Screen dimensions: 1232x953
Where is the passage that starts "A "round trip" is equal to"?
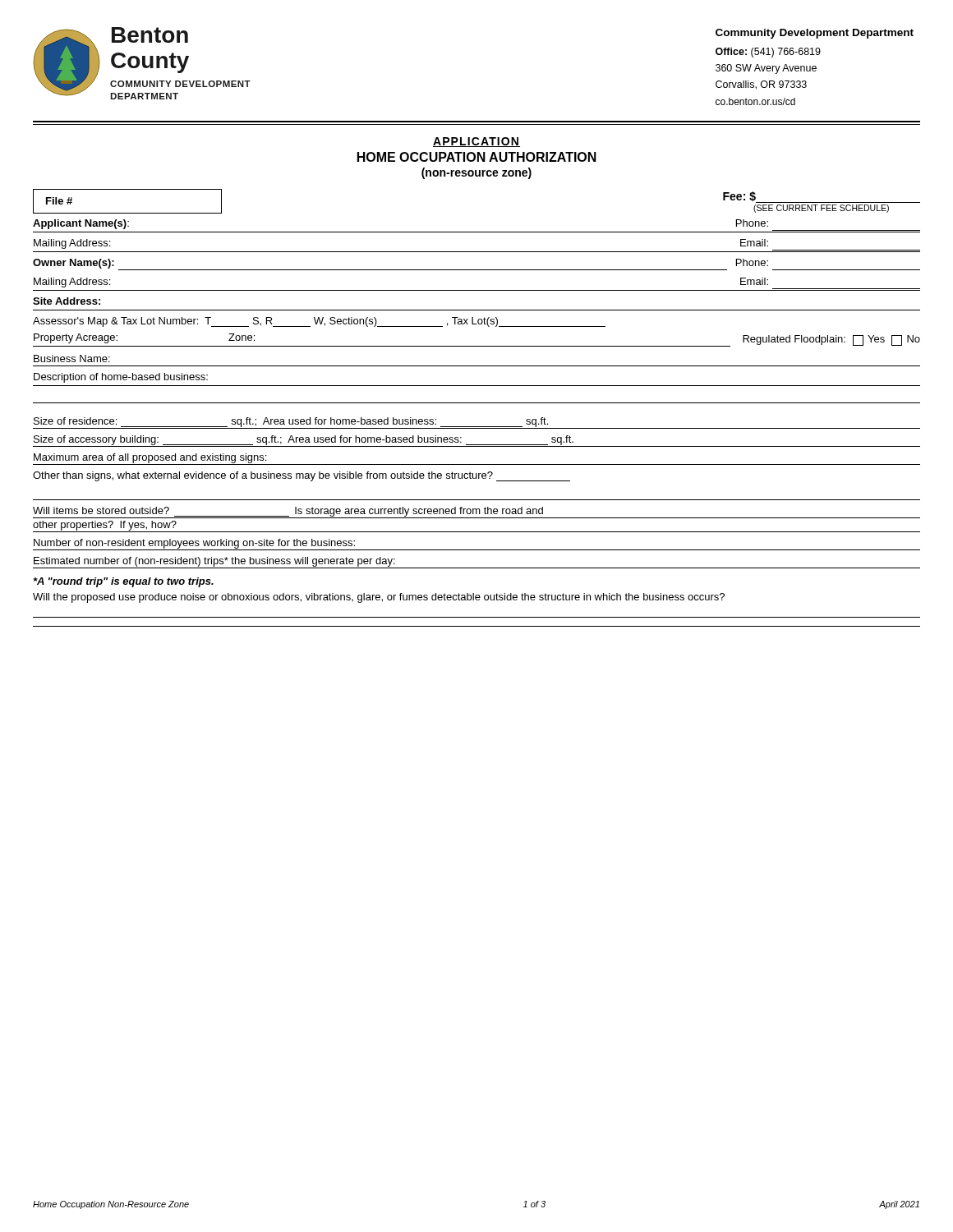[123, 581]
